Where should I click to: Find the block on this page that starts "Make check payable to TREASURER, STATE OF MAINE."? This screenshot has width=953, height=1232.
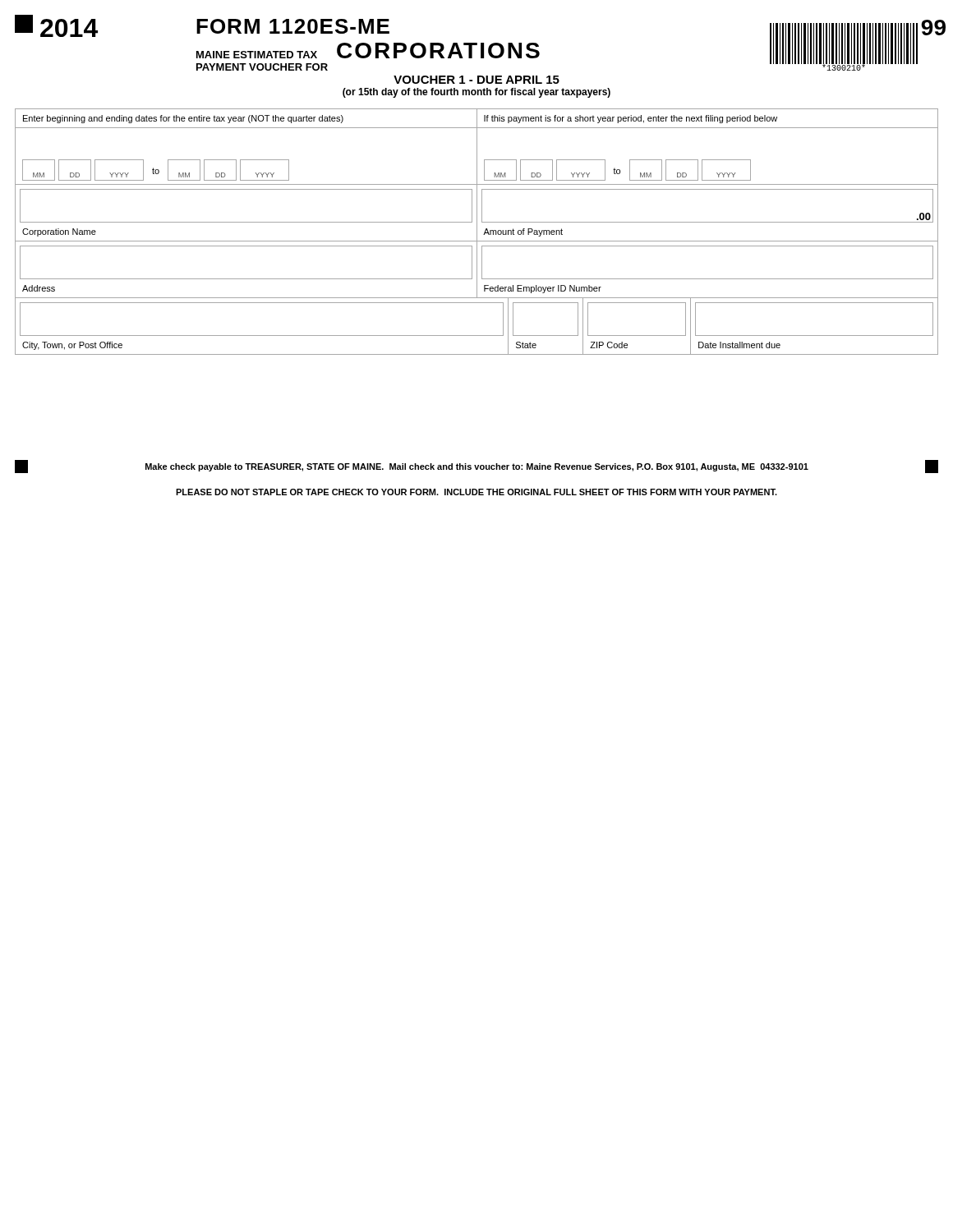point(476,467)
